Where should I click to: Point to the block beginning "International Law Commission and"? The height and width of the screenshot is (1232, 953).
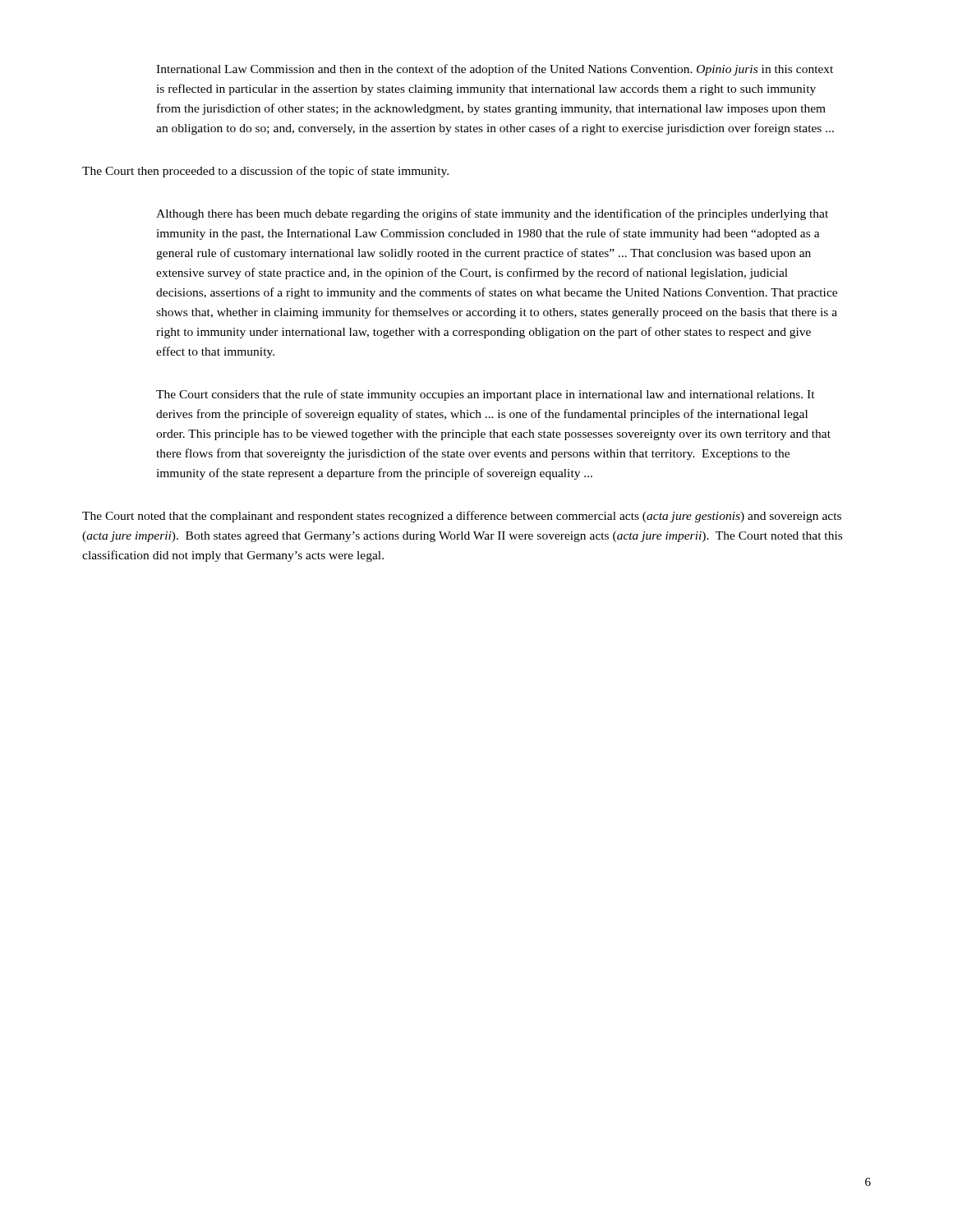coord(495,98)
